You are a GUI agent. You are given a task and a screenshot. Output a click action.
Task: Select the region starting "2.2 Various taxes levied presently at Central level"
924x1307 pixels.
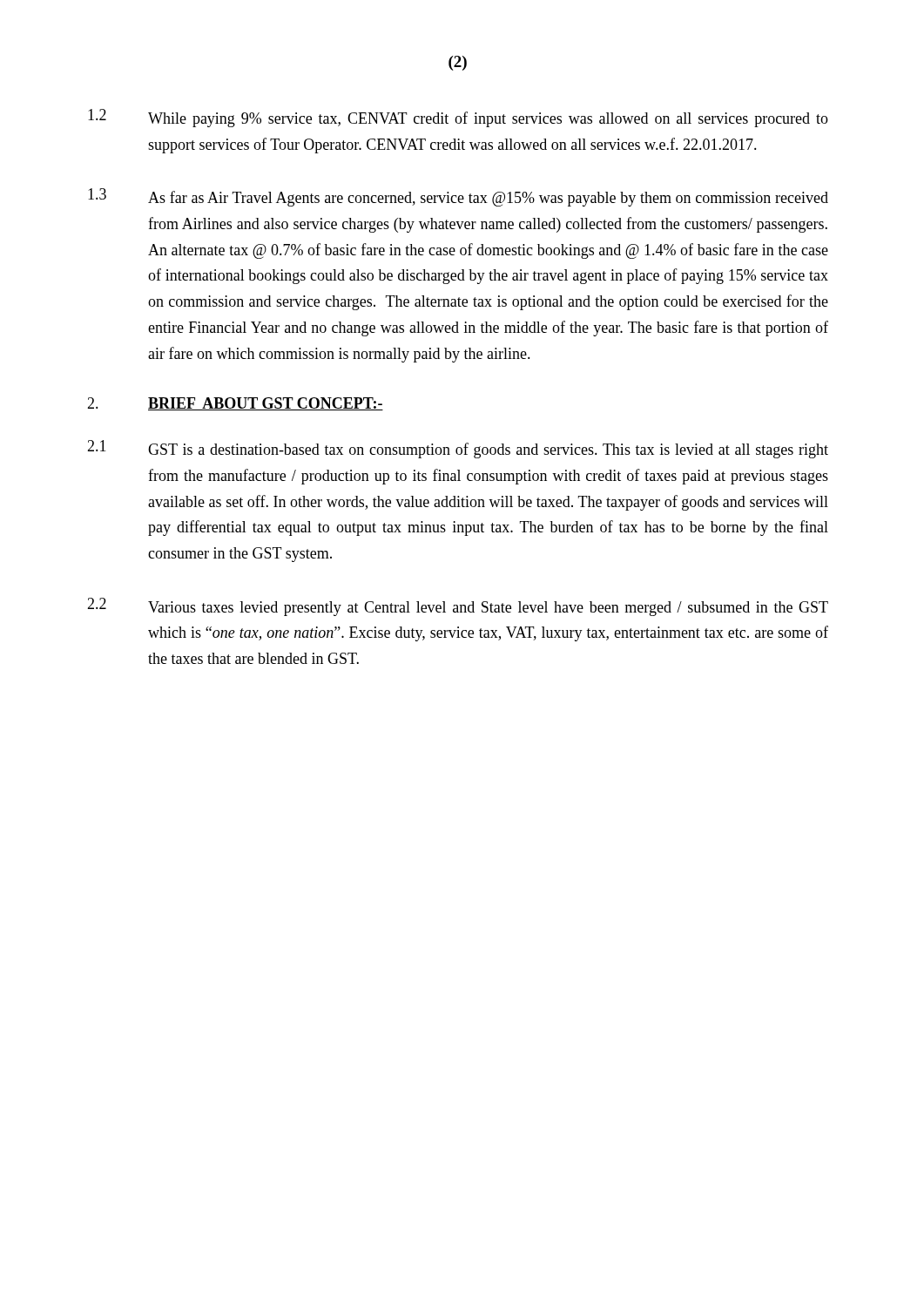(x=458, y=634)
